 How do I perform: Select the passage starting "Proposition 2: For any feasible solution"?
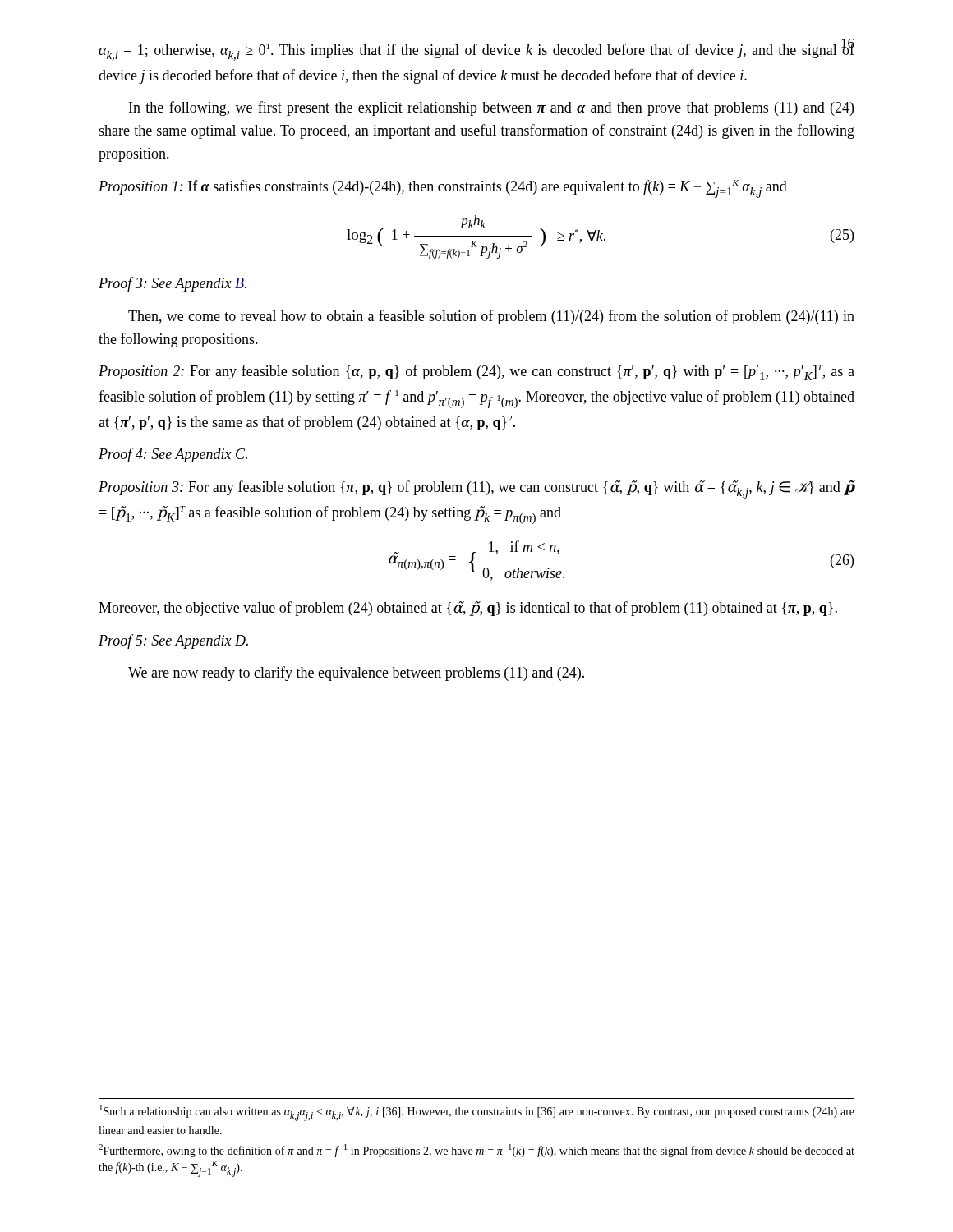click(476, 398)
